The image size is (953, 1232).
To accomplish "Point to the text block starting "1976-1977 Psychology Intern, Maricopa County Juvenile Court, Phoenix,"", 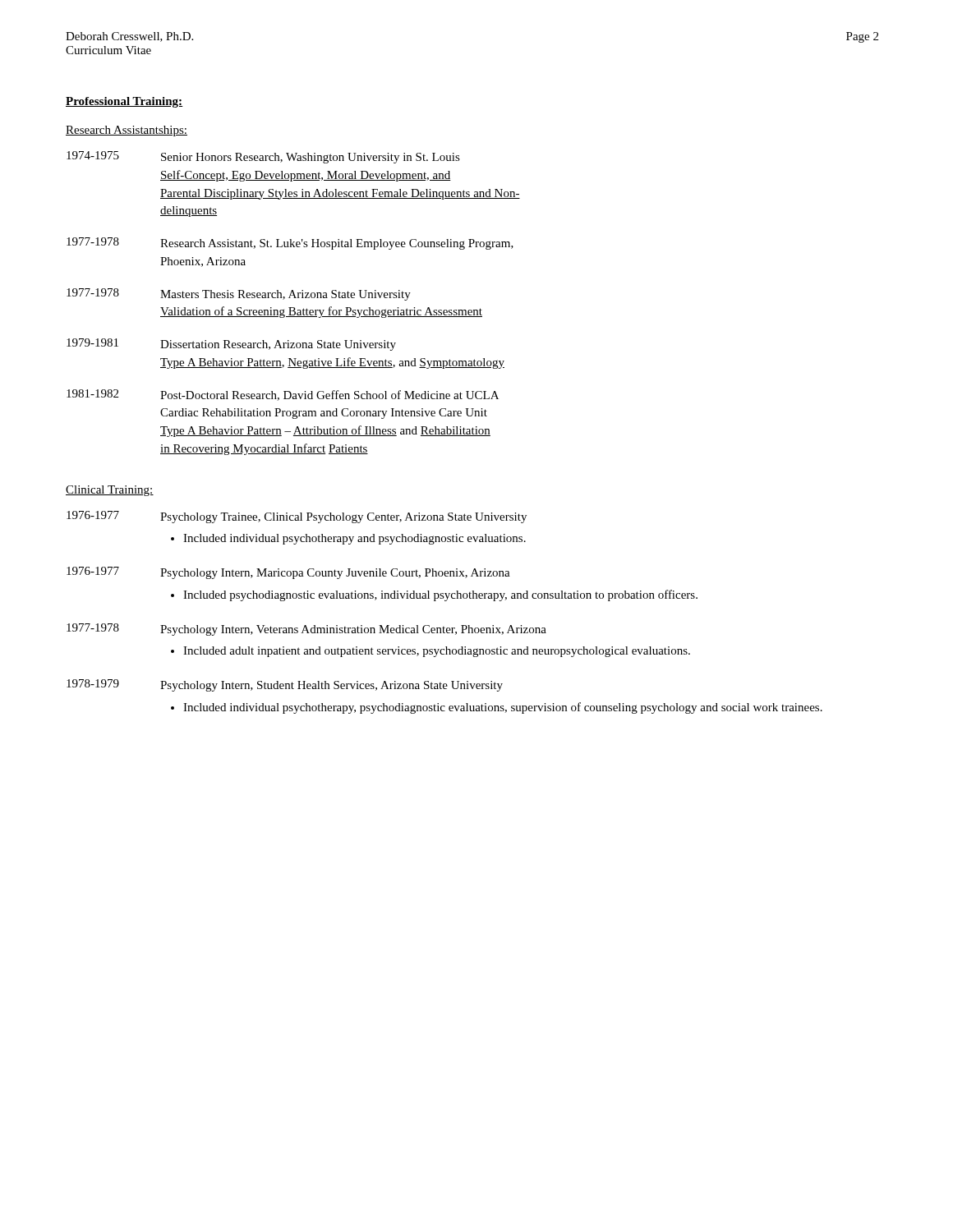I will pyautogui.click(x=476, y=585).
